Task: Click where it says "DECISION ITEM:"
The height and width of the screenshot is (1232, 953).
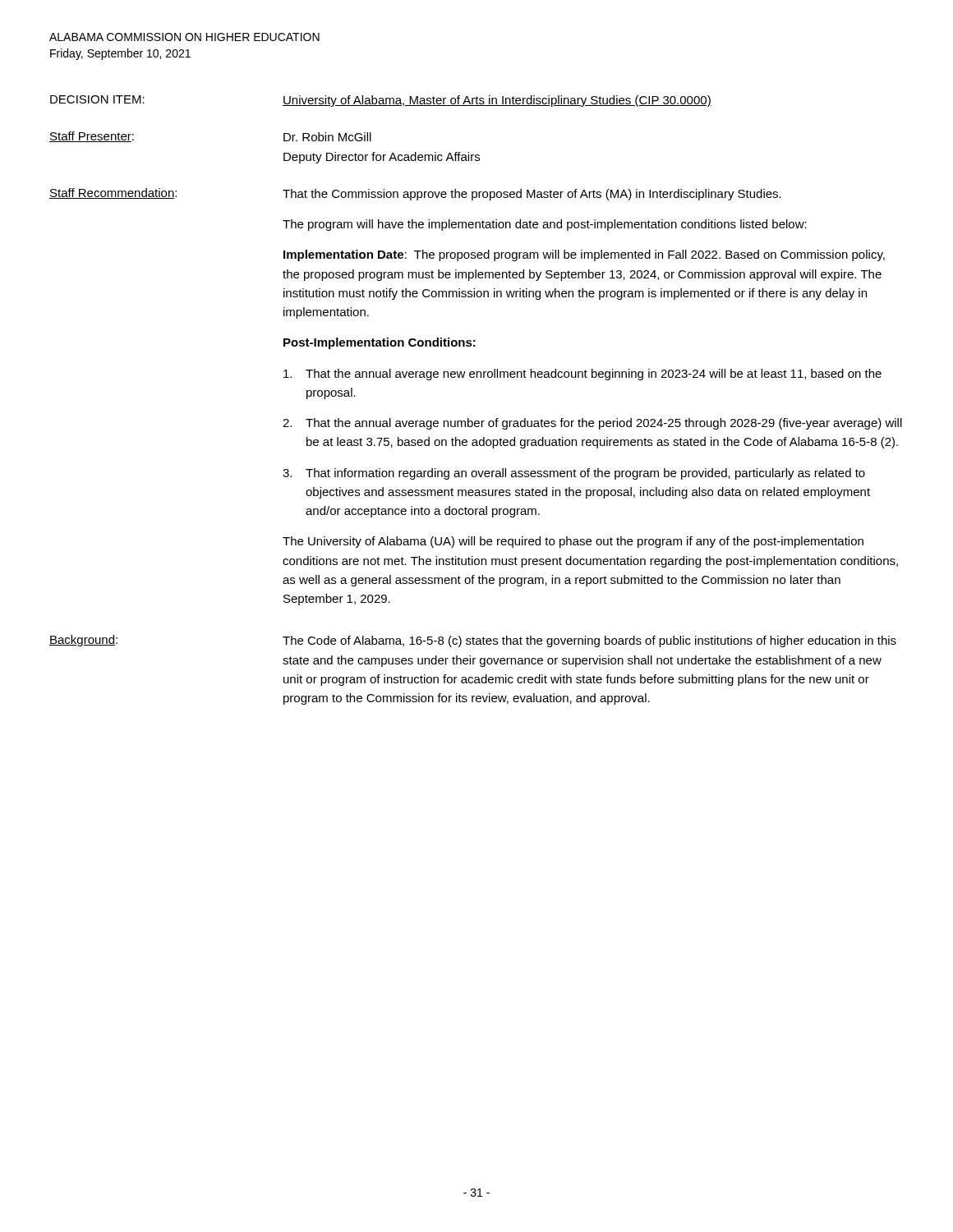Action: (97, 99)
